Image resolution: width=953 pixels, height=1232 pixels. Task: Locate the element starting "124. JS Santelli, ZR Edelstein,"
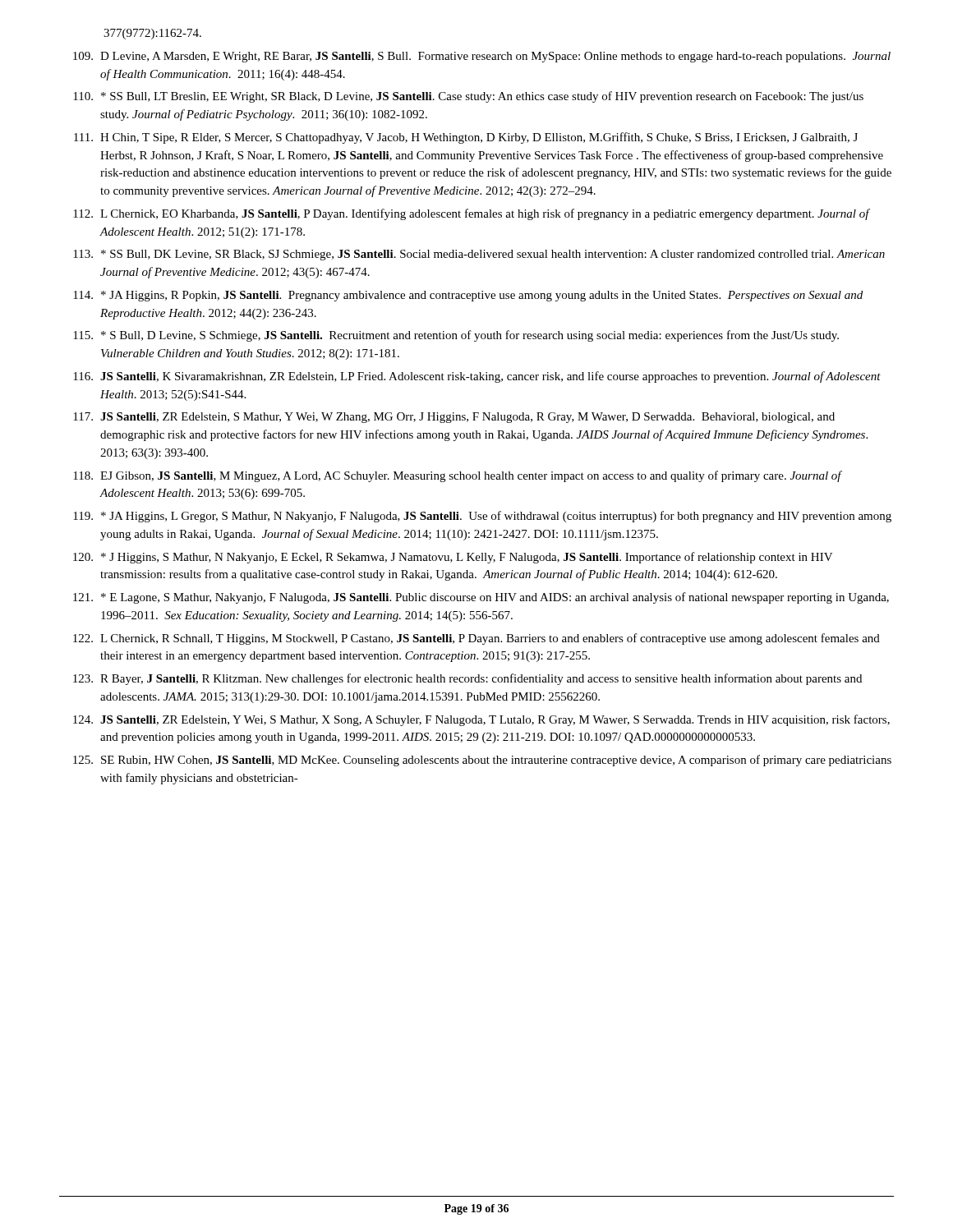pos(476,729)
